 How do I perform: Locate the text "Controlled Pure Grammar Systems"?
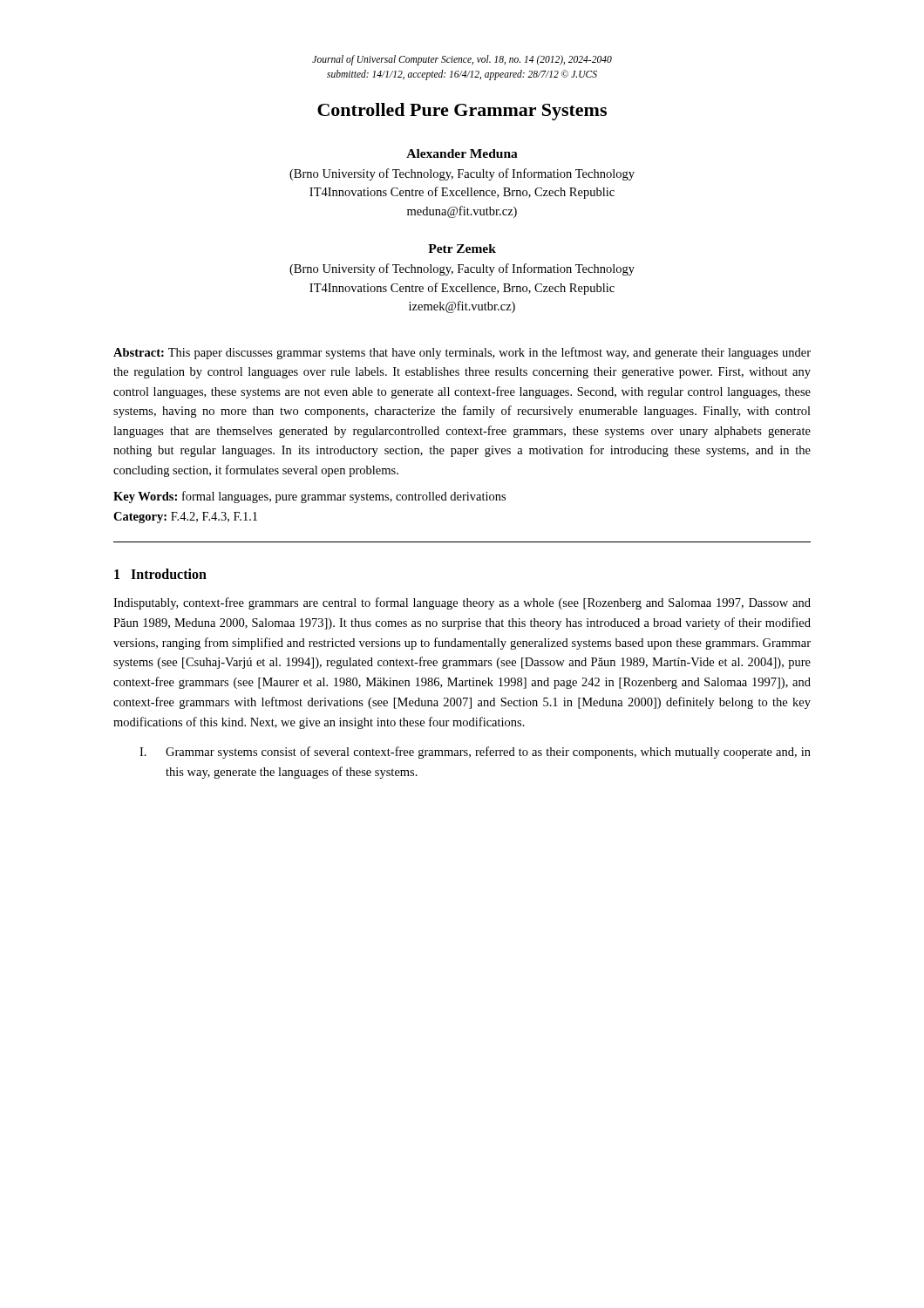point(462,109)
